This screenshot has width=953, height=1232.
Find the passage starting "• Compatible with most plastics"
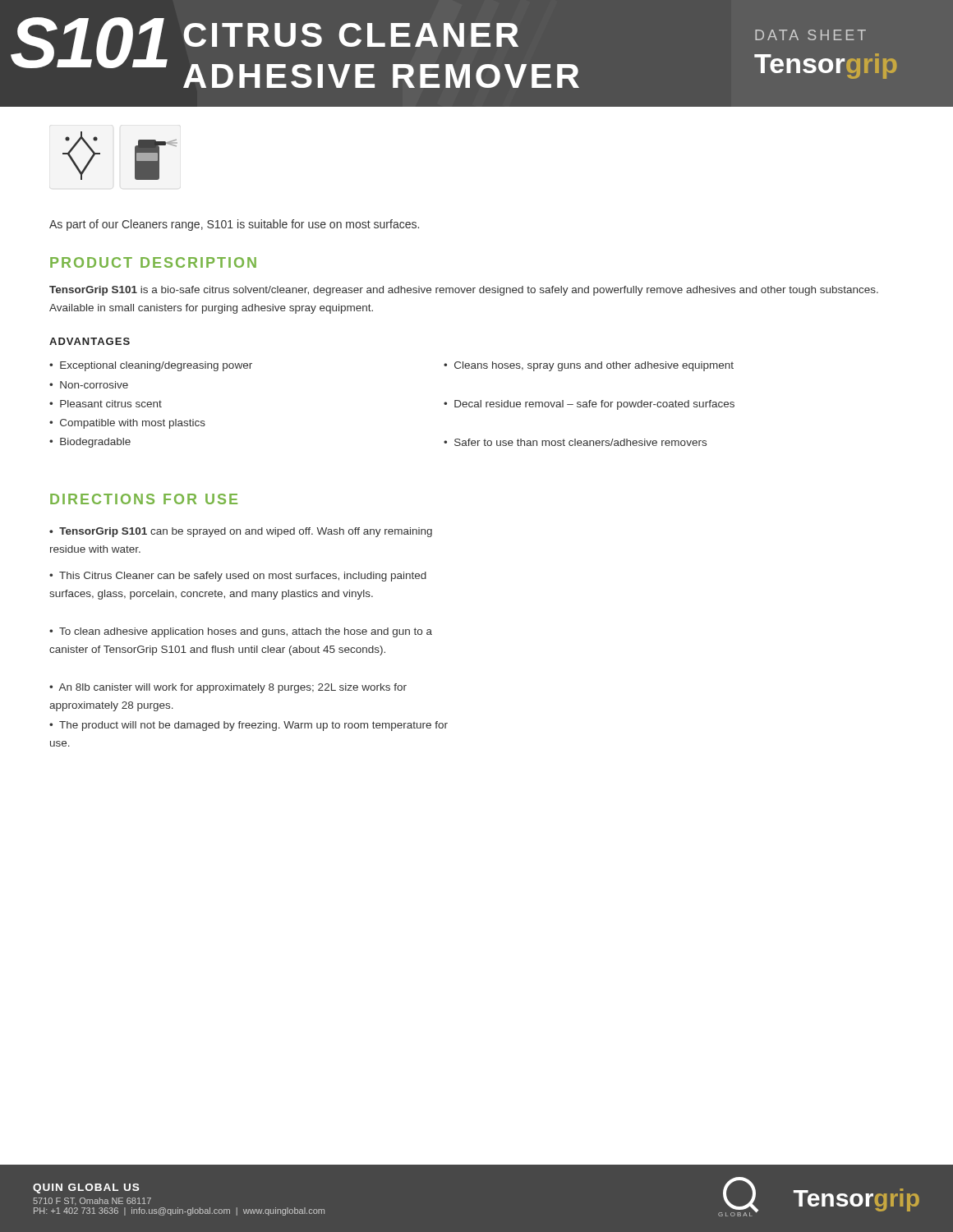tap(127, 423)
